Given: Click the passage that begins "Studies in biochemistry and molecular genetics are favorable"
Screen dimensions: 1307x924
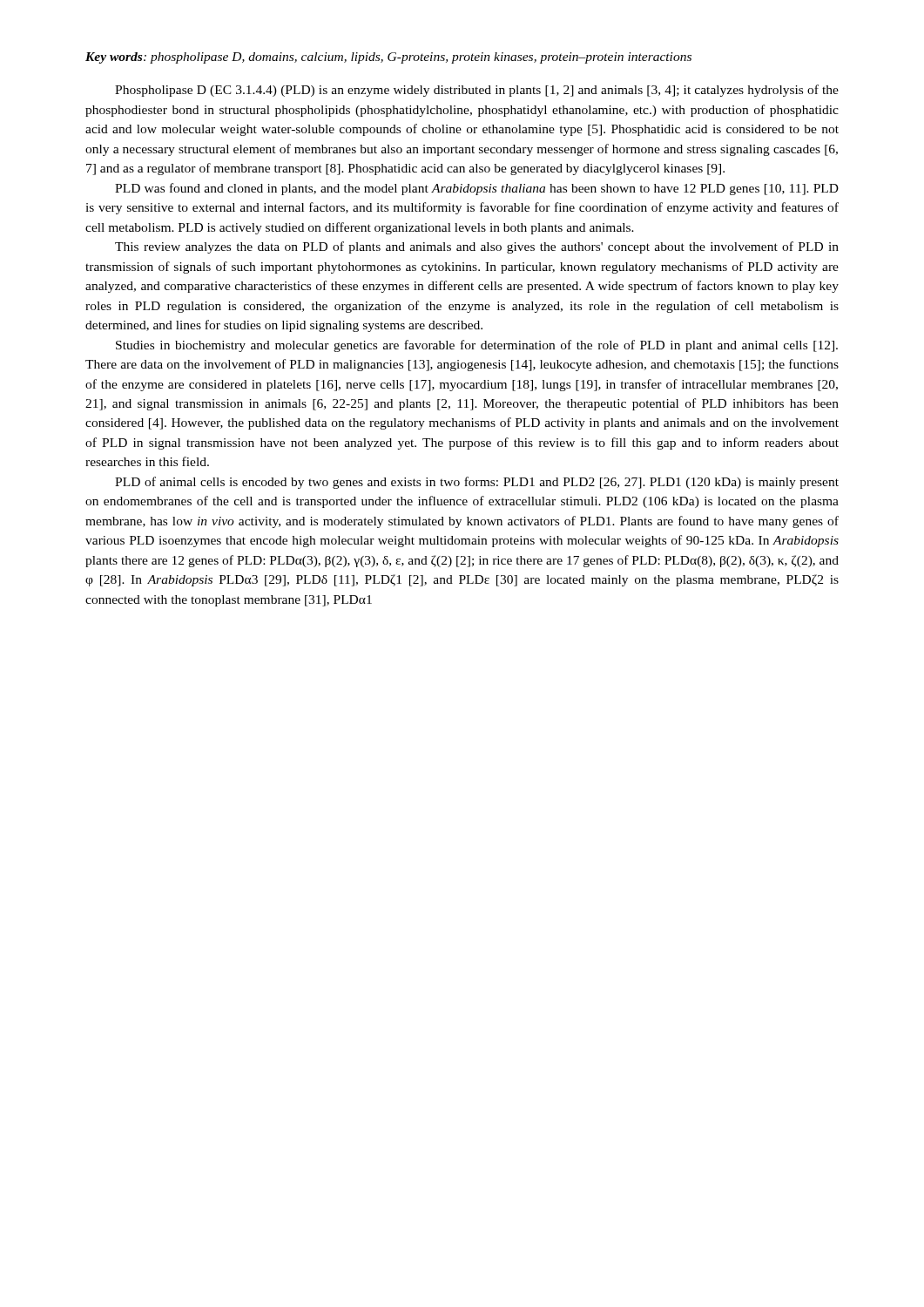Looking at the screenshot, I should click(462, 404).
